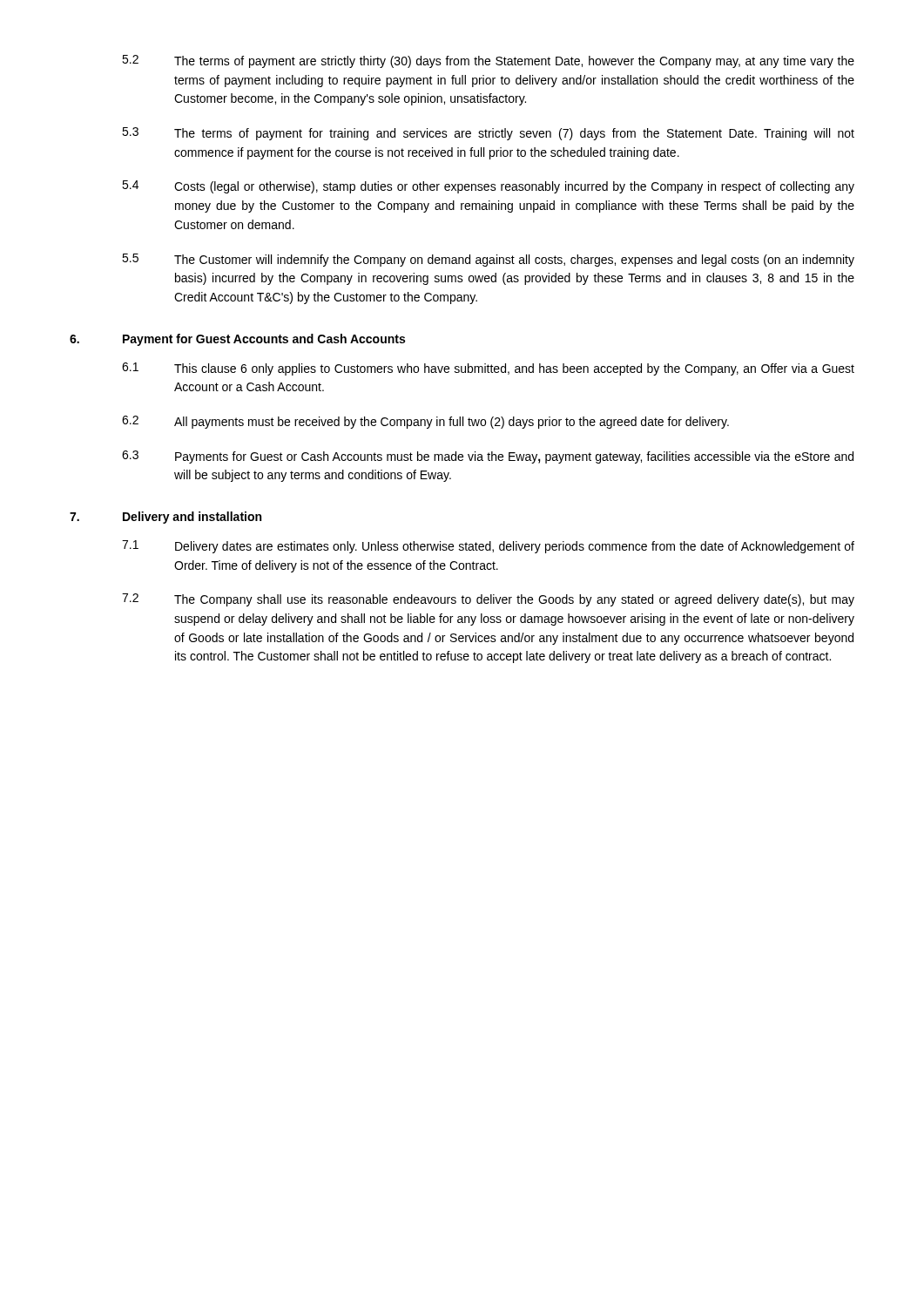Image resolution: width=924 pixels, height=1307 pixels.
Task: Find the block on this page that starts "6.2 All payments"
Action: [x=488, y=422]
